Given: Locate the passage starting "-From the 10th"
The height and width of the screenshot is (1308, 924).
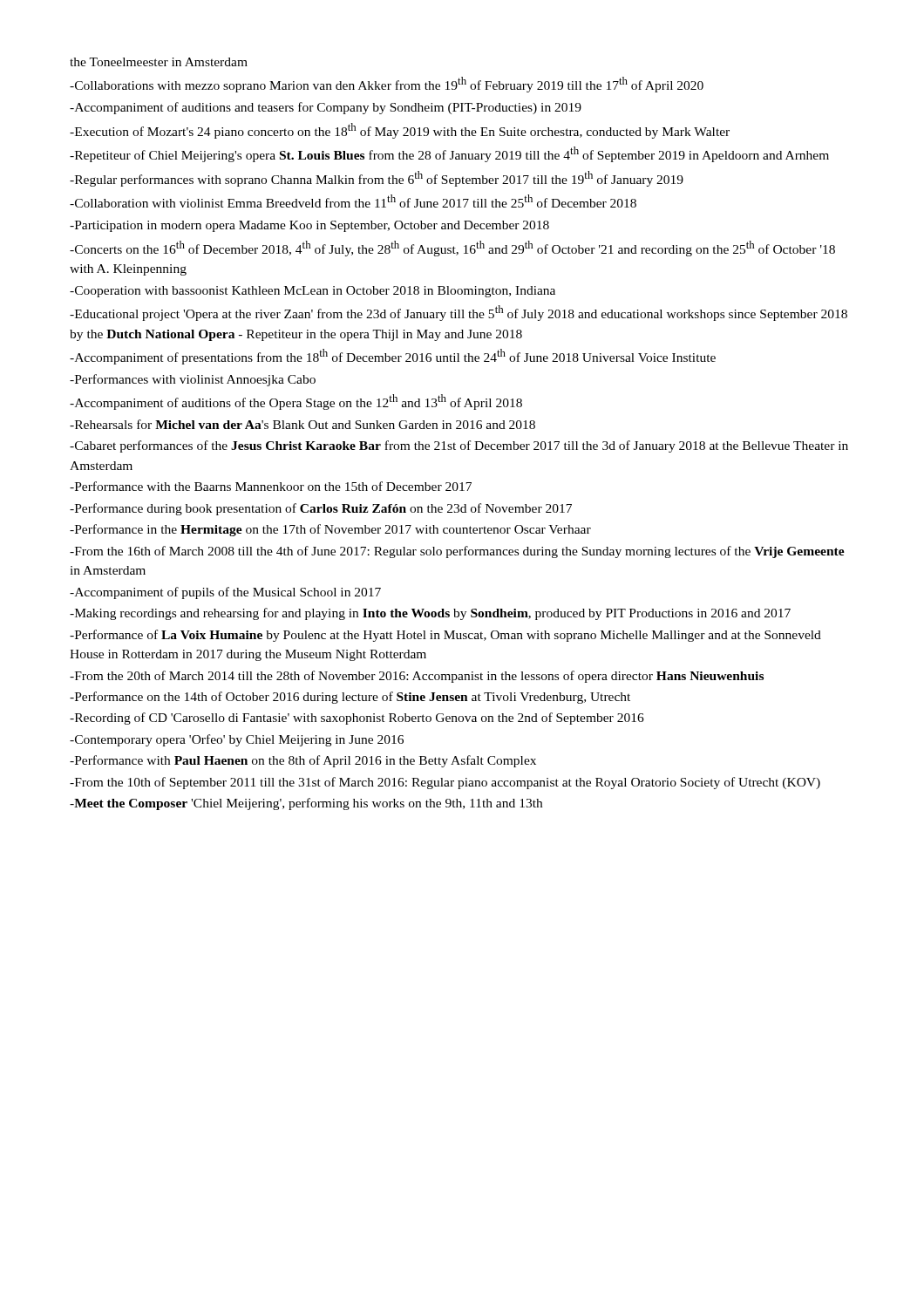Looking at the screenshot, I should [462, 782].
